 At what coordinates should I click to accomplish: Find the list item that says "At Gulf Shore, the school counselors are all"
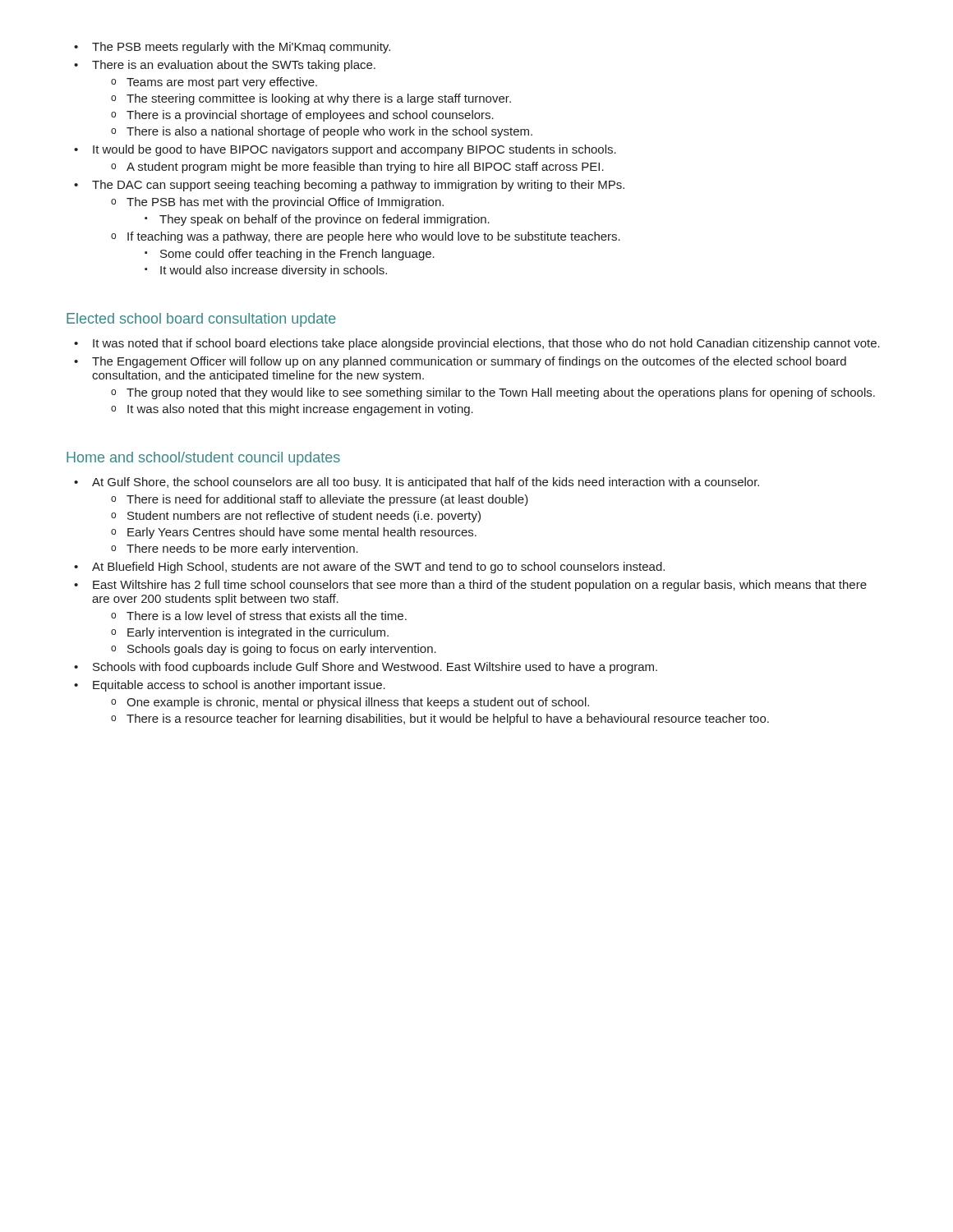481,600
